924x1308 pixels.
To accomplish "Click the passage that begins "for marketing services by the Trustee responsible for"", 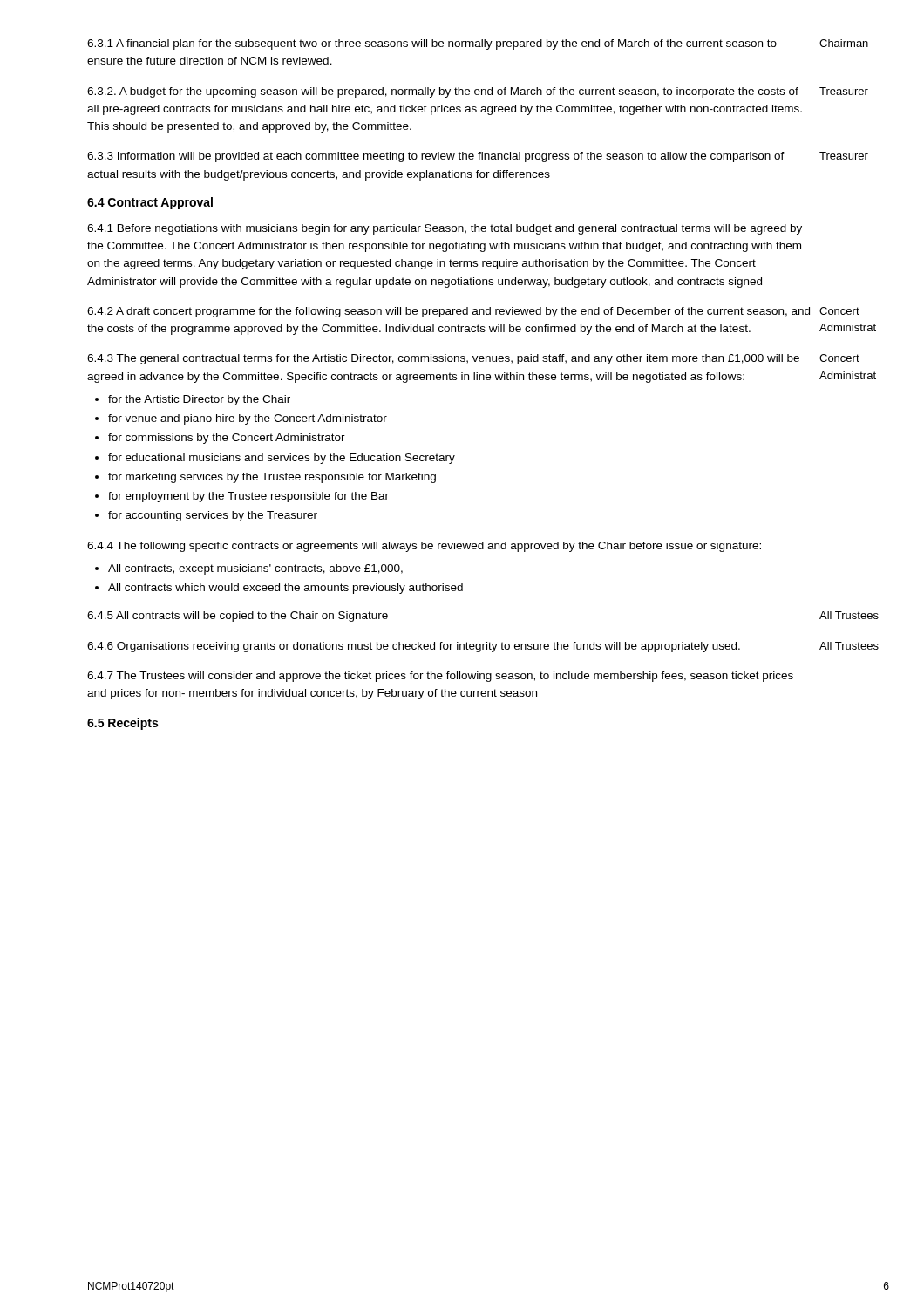I will coord(272,476).
